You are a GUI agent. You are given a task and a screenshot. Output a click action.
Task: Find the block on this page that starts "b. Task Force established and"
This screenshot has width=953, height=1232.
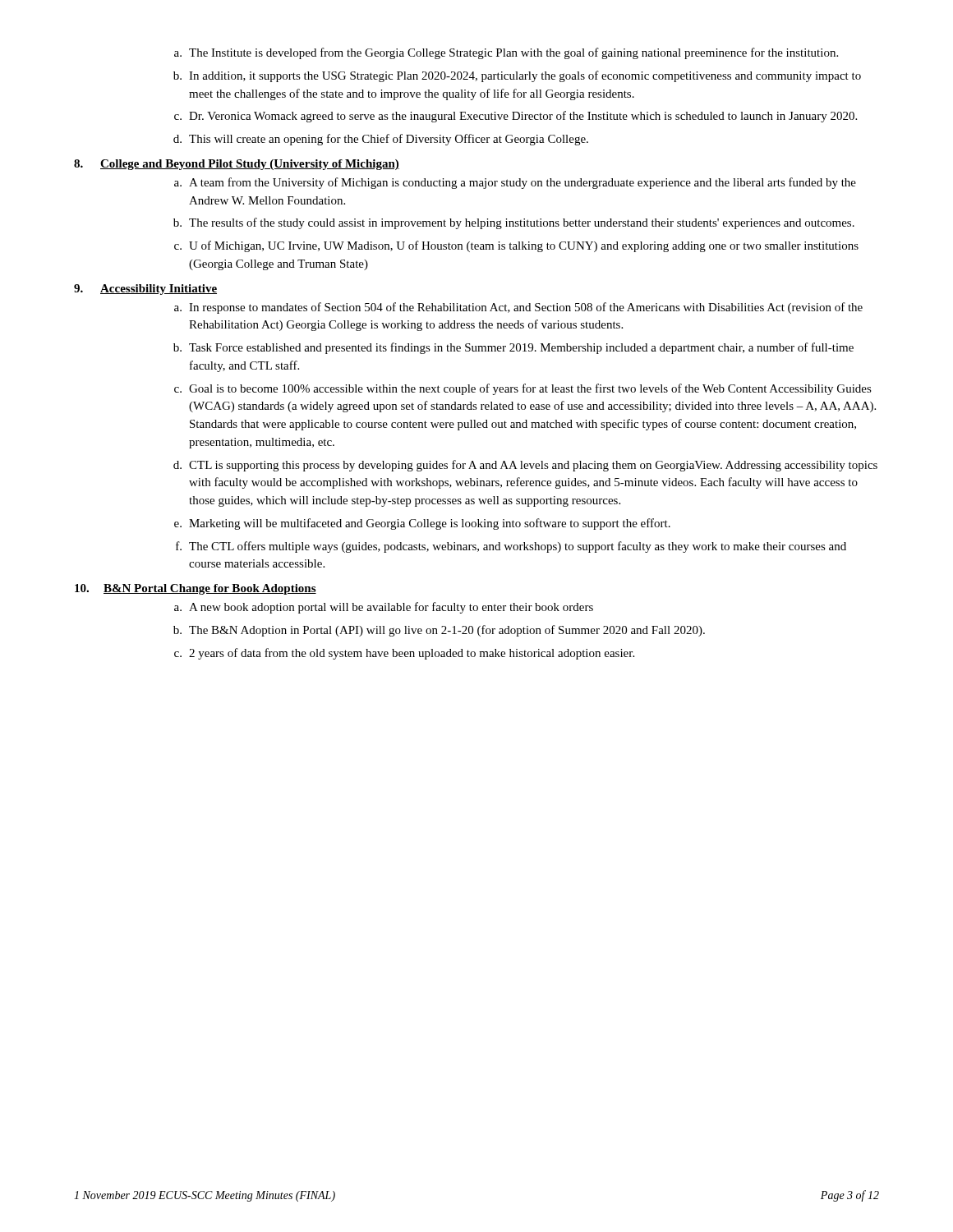click(509, 357)
